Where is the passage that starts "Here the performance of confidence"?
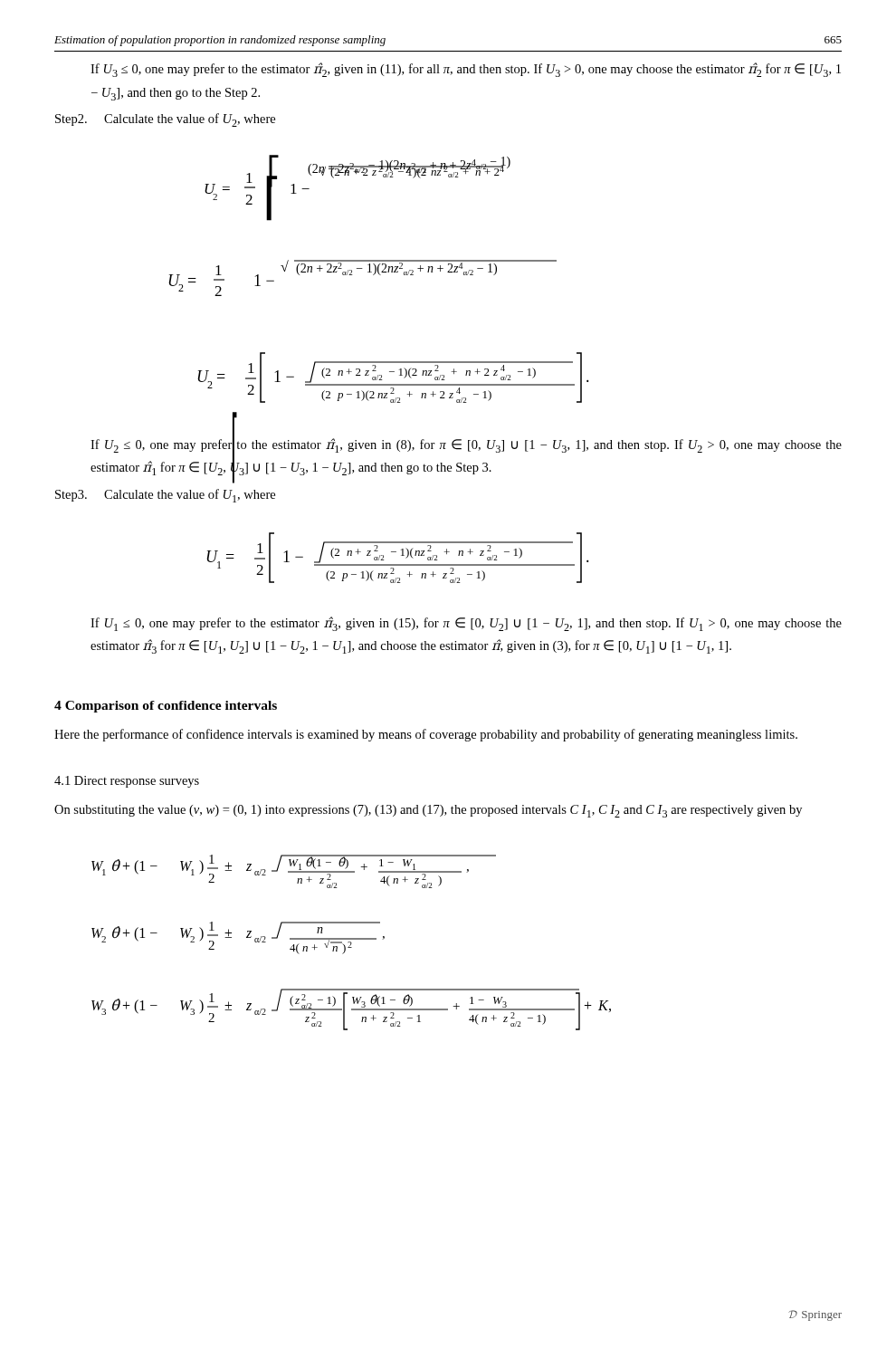 (426, 734)
